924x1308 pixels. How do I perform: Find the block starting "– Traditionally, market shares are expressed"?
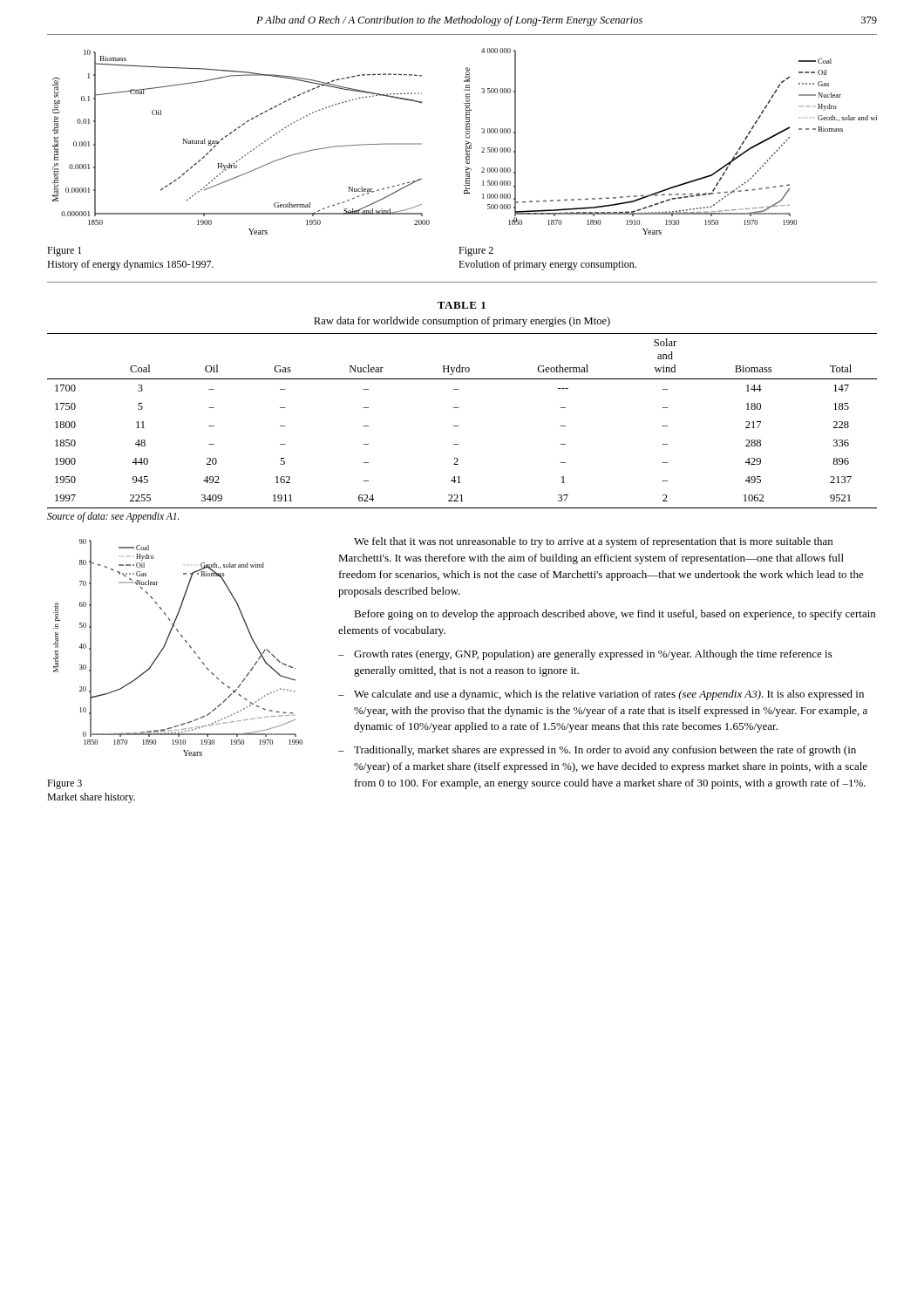click(608, 767)
